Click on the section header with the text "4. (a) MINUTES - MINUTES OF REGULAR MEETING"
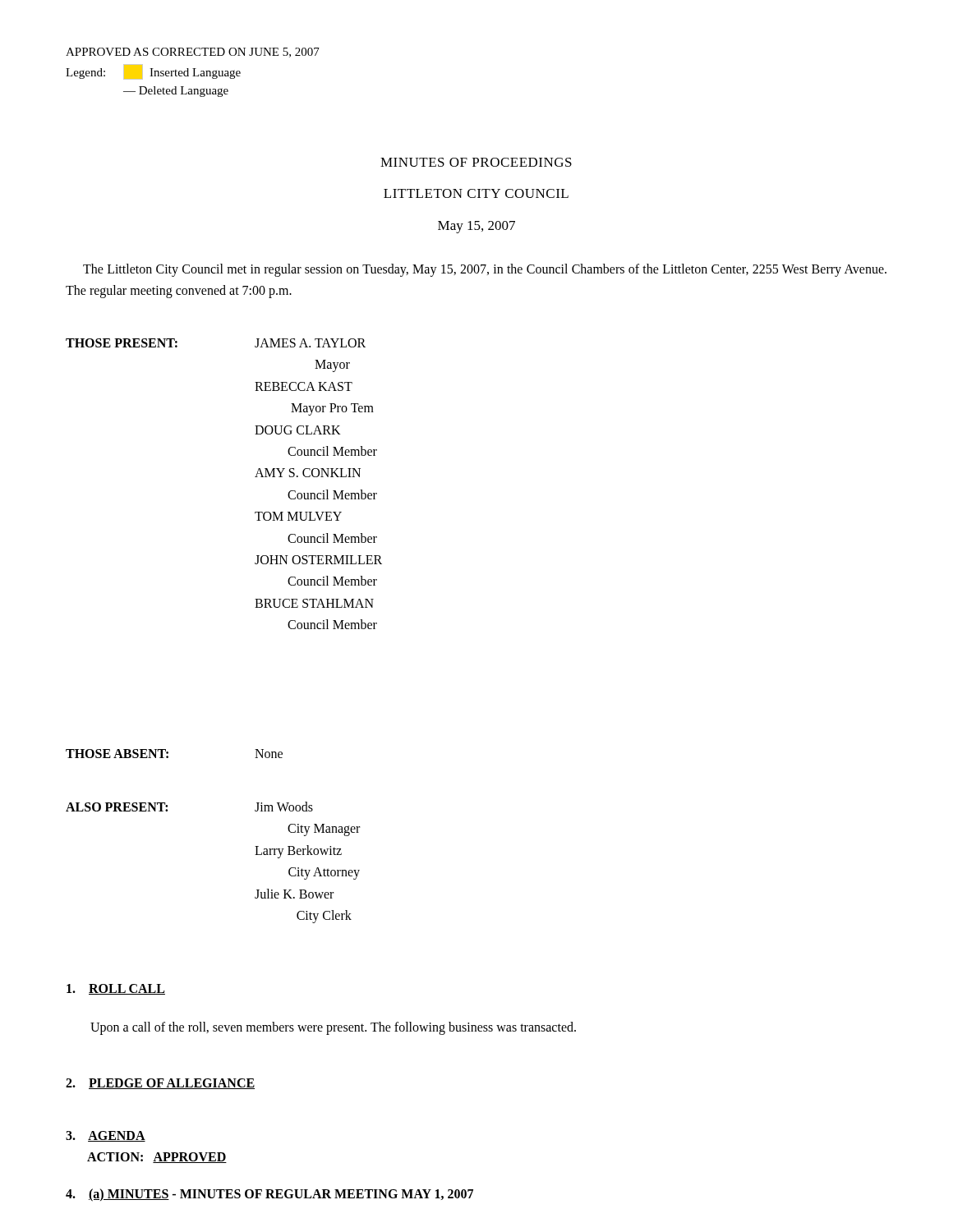The height and width of the screenshot is (1232, 953). (x=270, y=1194)
